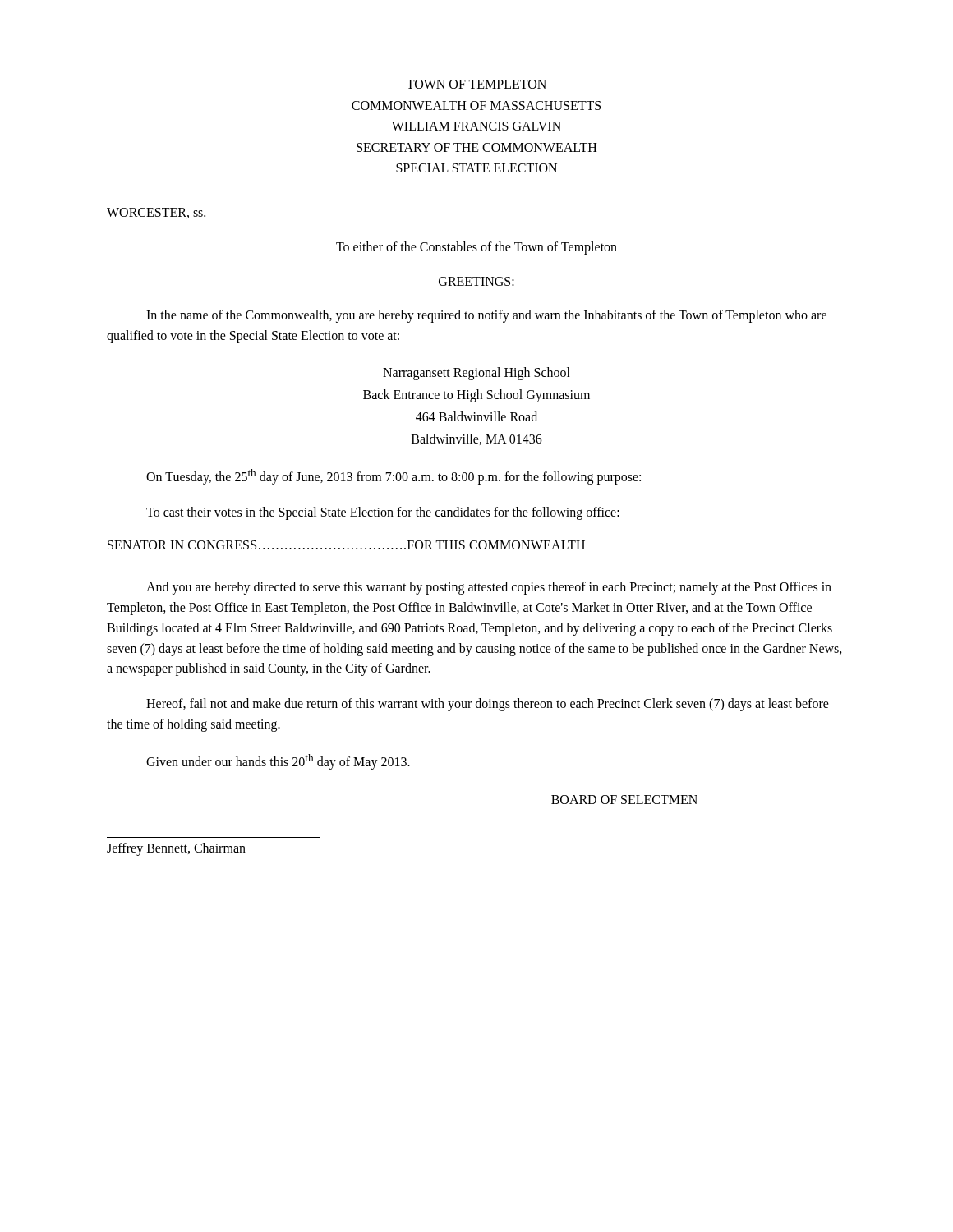Select the text containing "BOARD OF SELECTMEN"
The height and width of the screenshot is (1232, 953).
point(624,800)
